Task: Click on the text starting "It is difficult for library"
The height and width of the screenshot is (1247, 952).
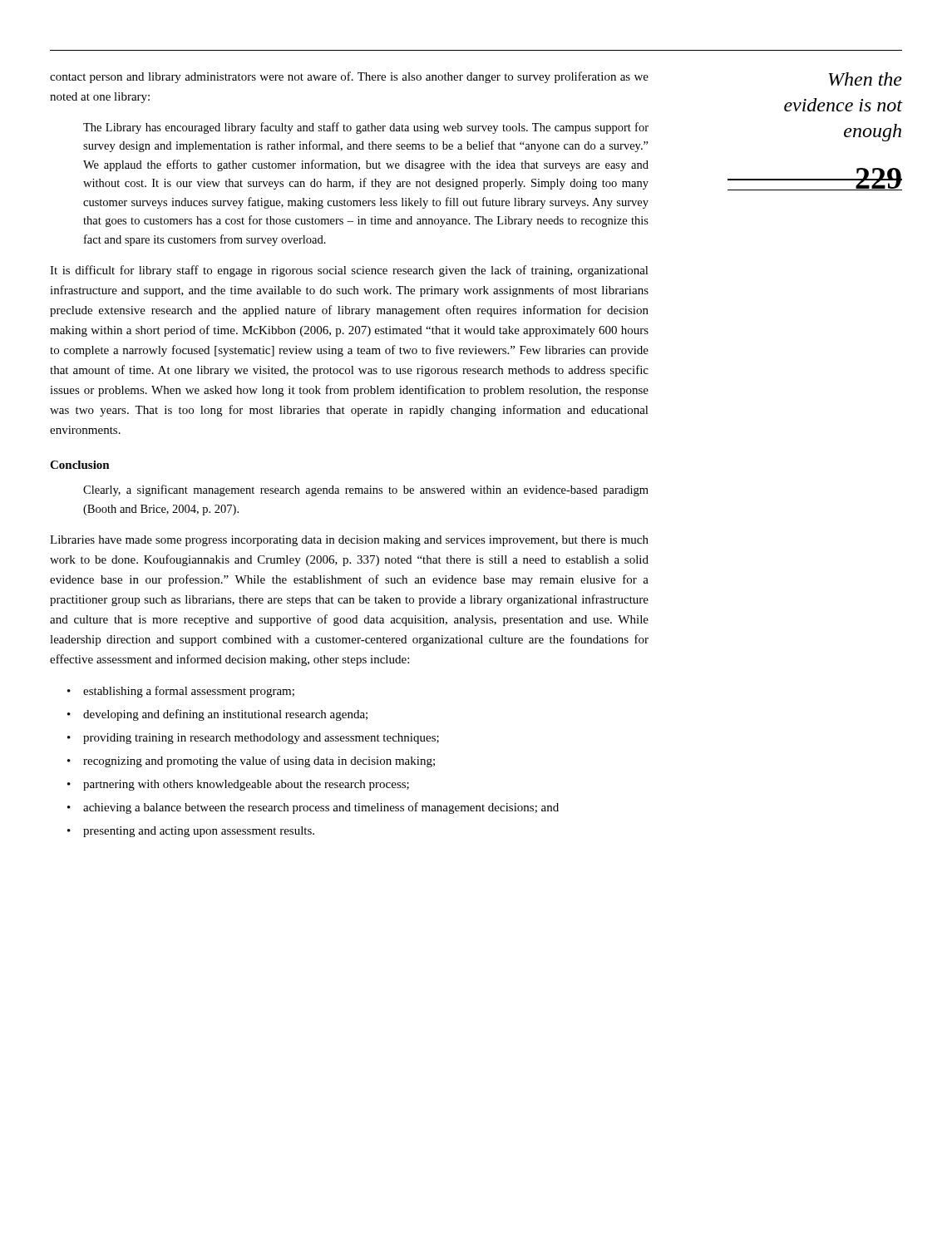Action: click(x=349, y=350)
